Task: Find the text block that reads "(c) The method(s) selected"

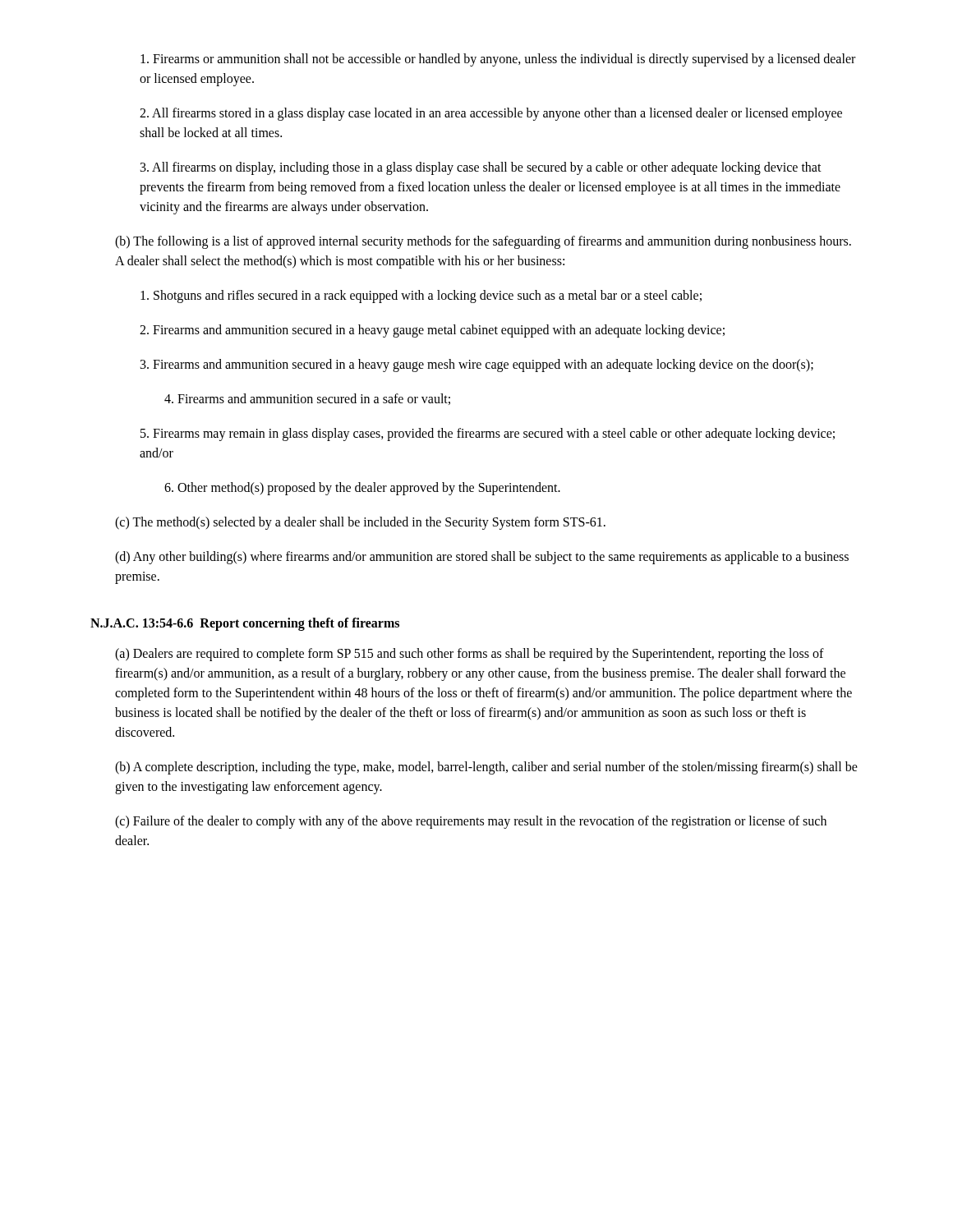Action: [361, 522]
